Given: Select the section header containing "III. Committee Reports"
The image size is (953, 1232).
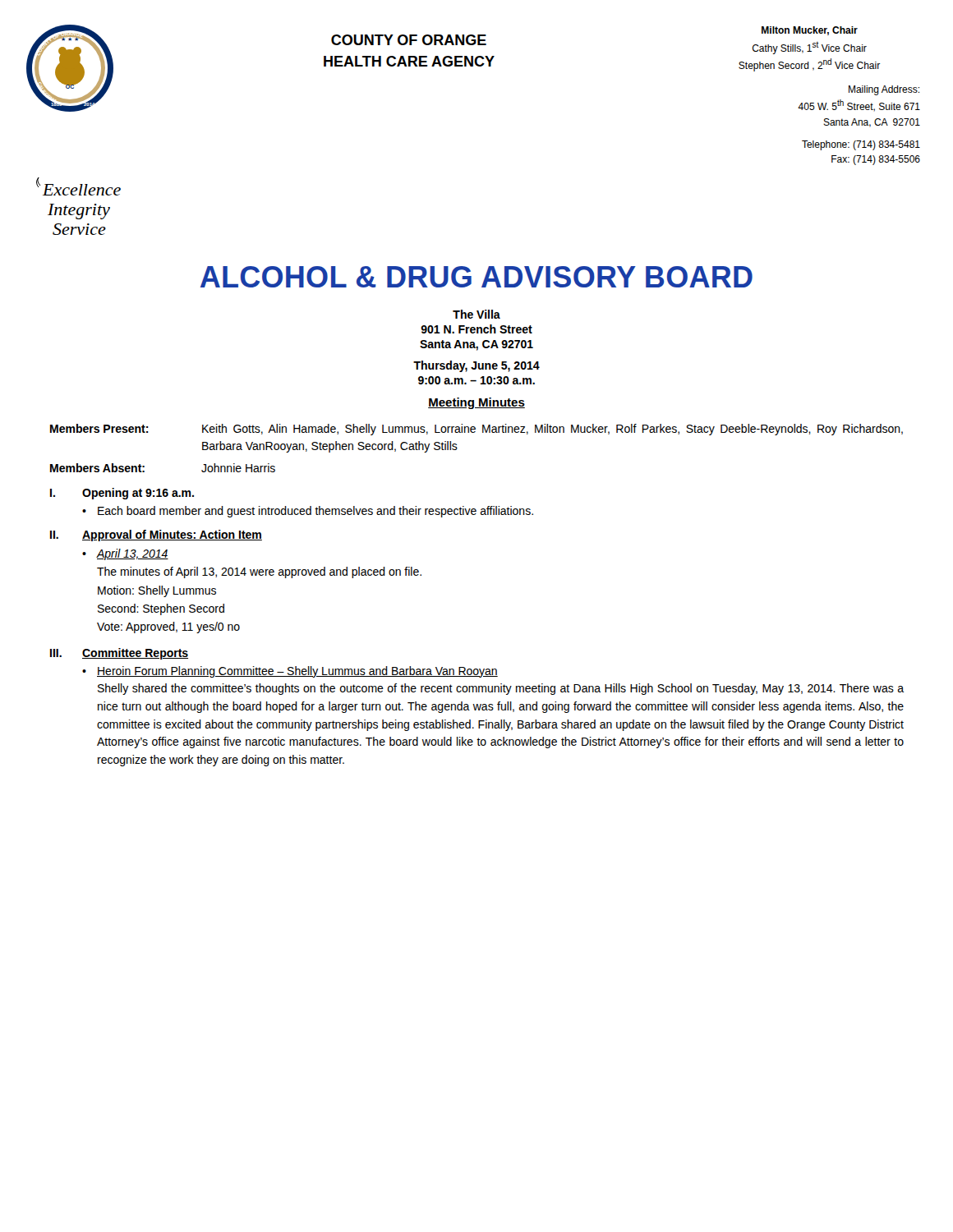Looking at the screenshot, I should pos(119,653).
